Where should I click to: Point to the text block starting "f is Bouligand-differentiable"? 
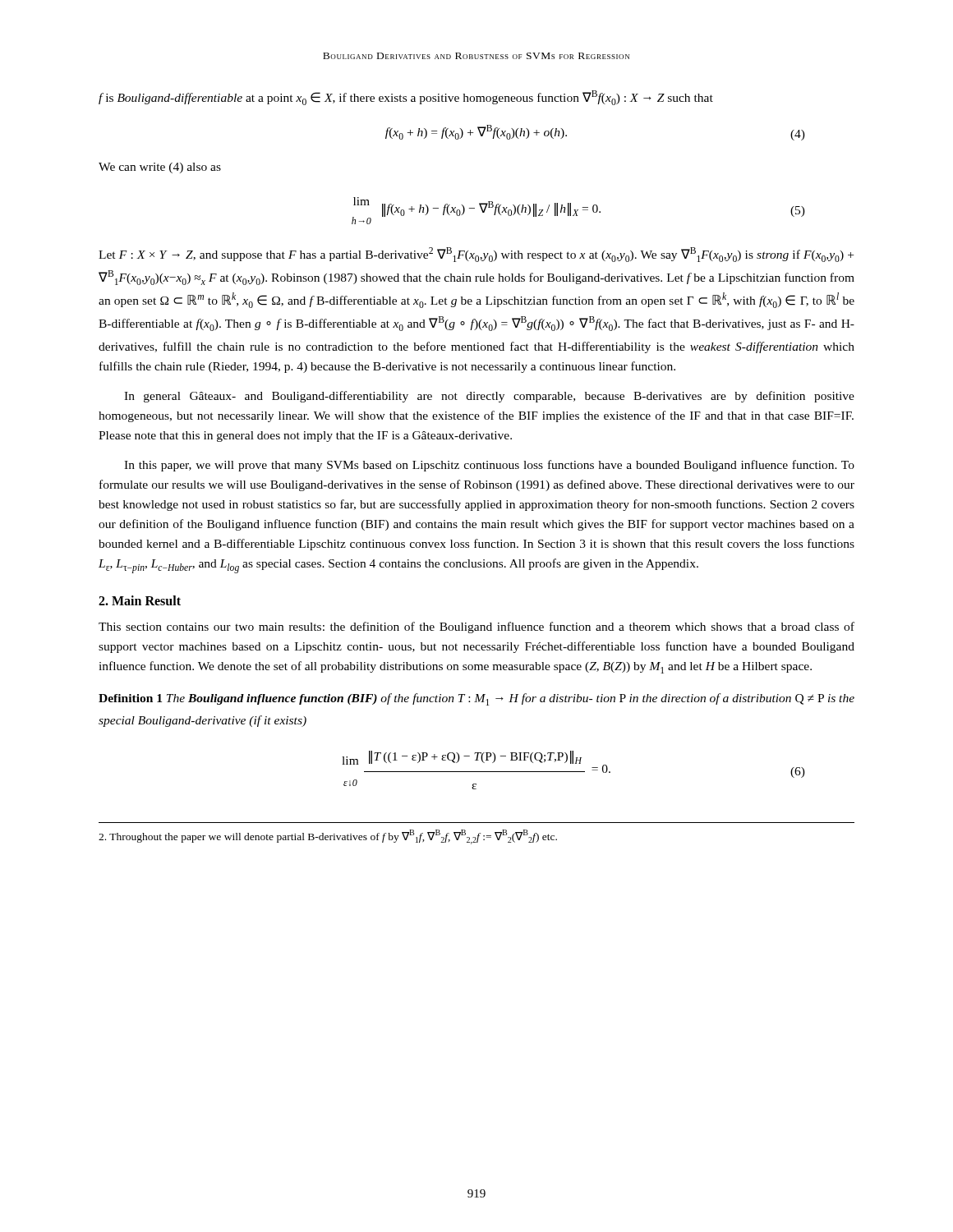pos(476,99)
